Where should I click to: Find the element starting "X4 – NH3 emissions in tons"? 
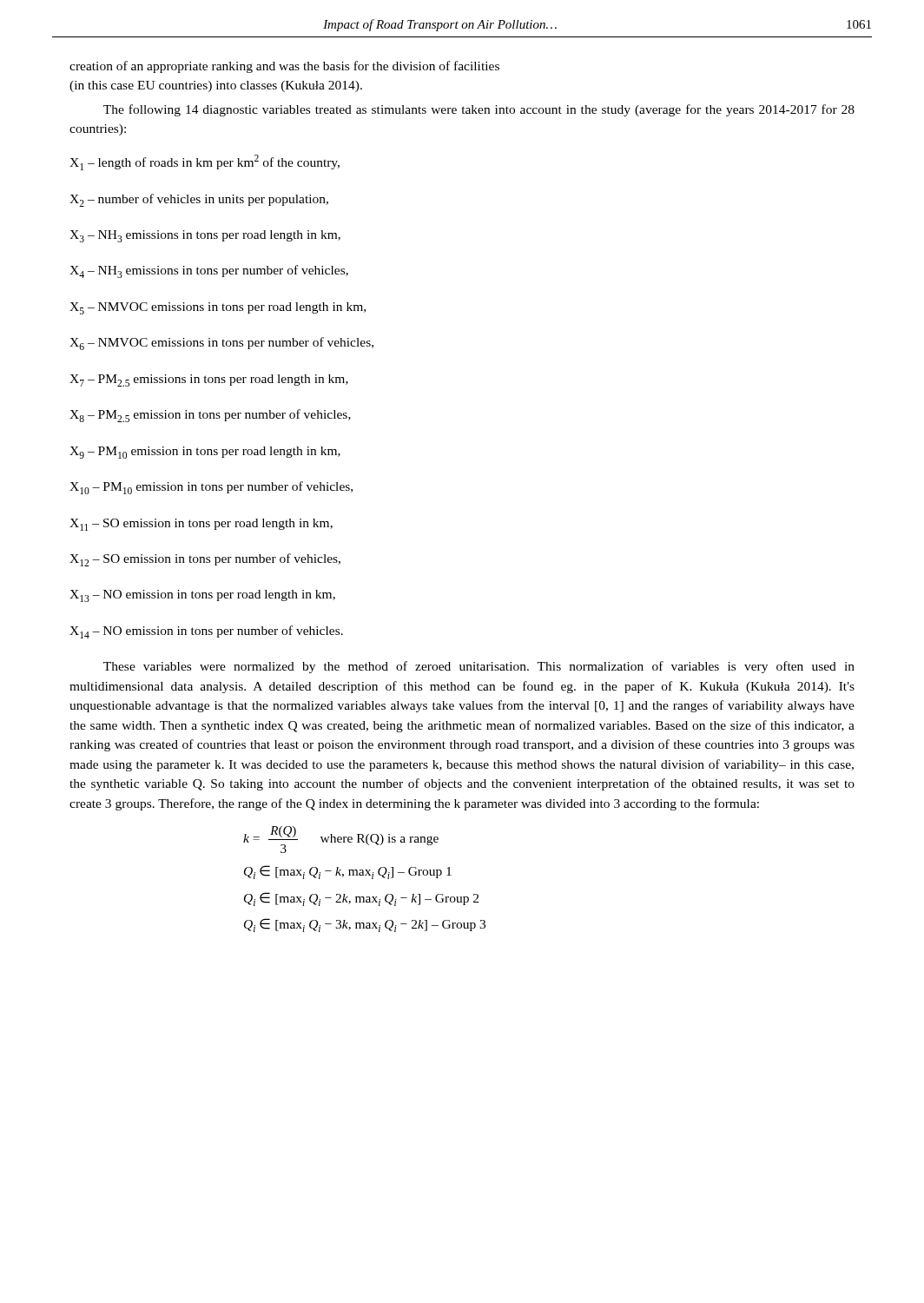(209, 271)
